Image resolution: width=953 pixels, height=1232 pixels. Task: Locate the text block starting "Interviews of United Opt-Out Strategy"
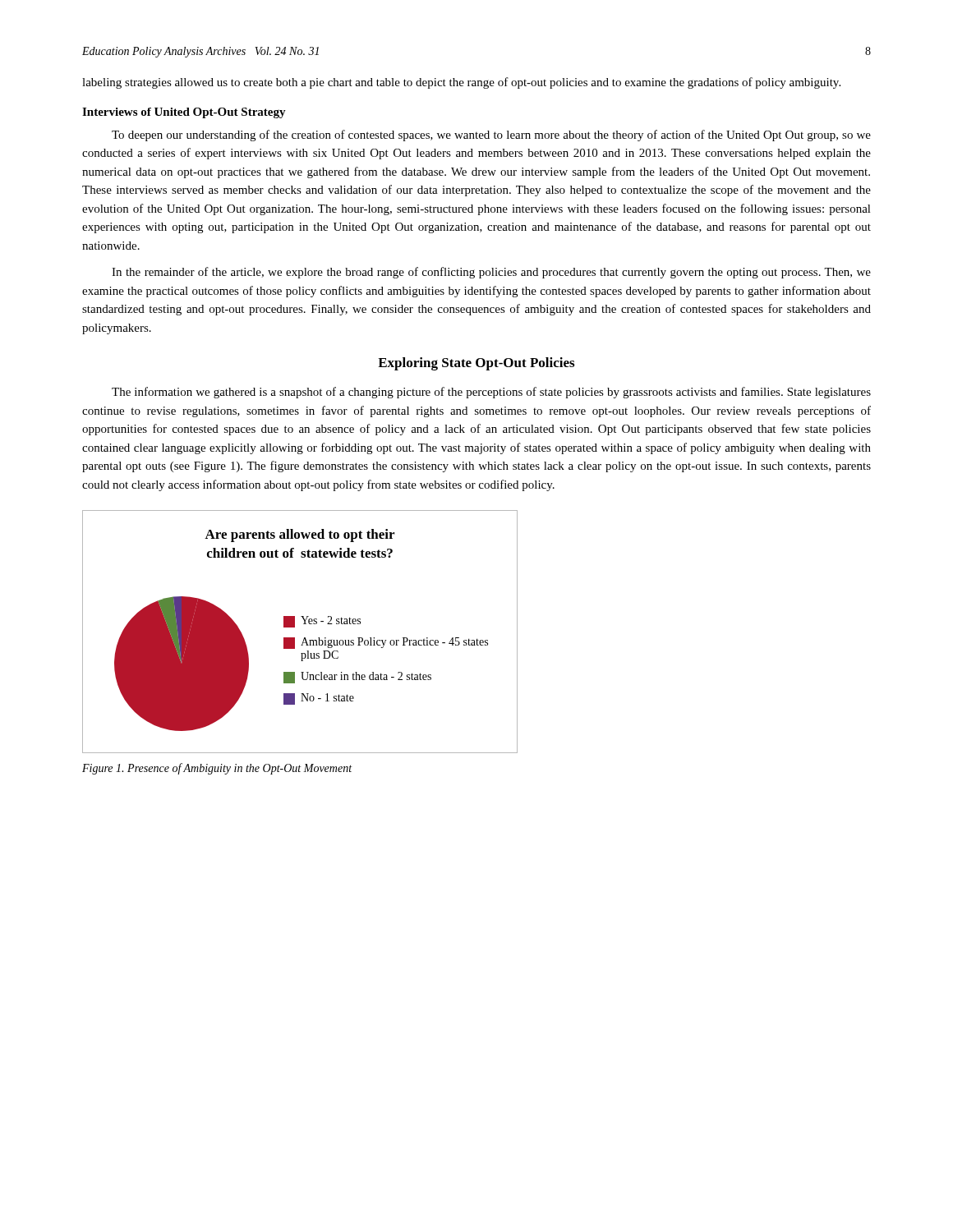tap(184, 111)
